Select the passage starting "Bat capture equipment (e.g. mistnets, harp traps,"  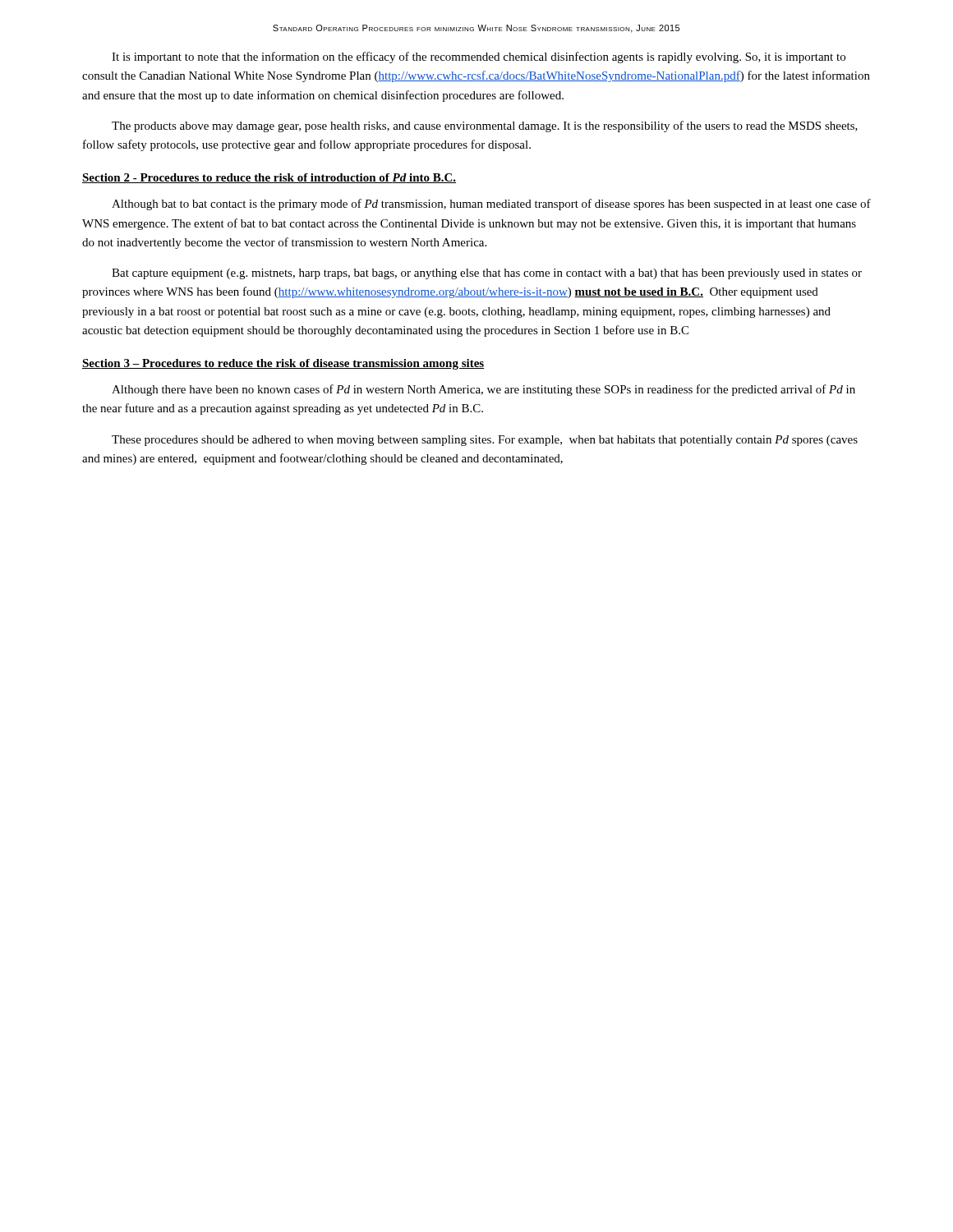click(x=472, y=301)
